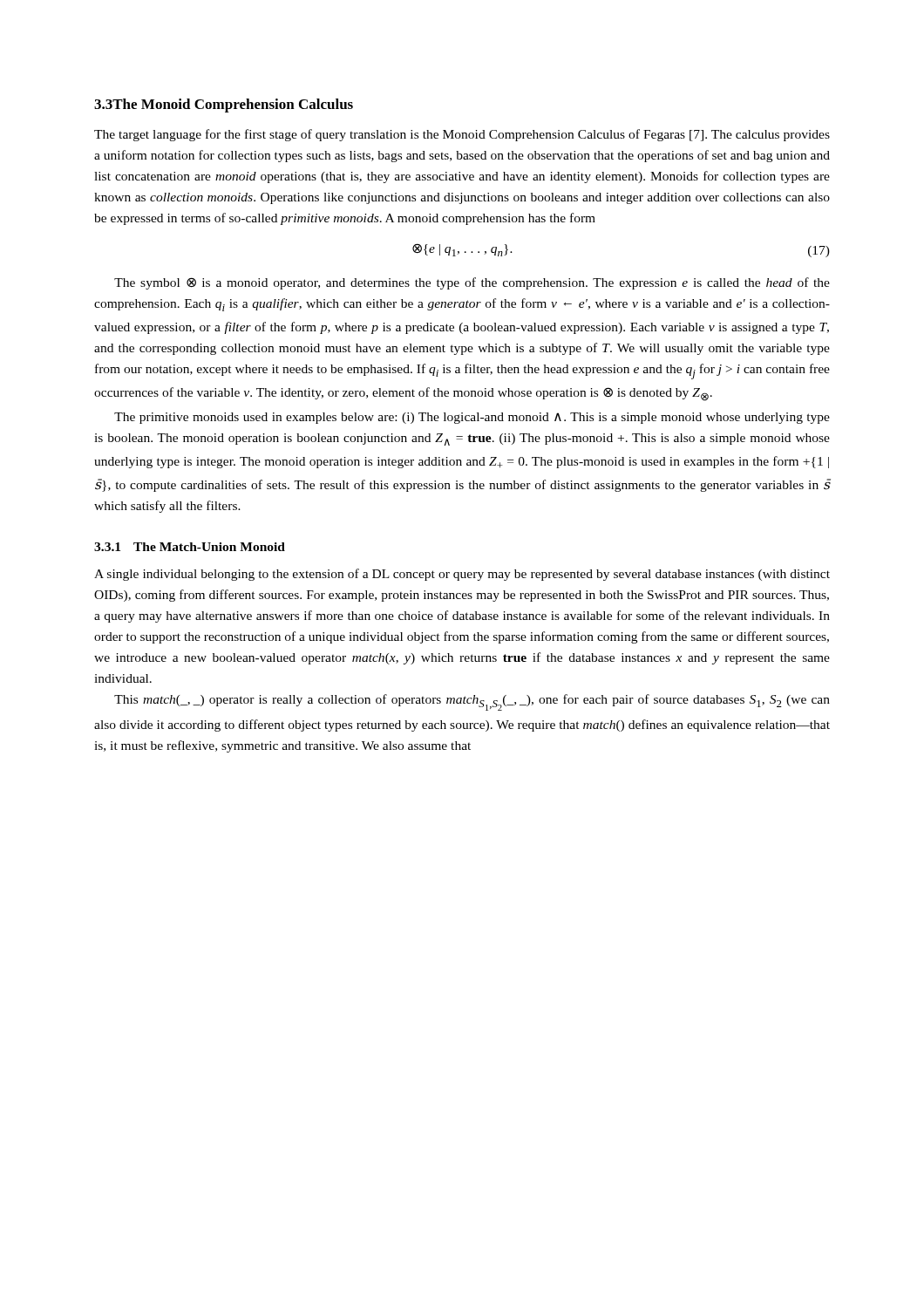The image size is (924, 1308).
Task: Where is the passage that starts "A single individual belonging to"?
Action: pos(462,625)
